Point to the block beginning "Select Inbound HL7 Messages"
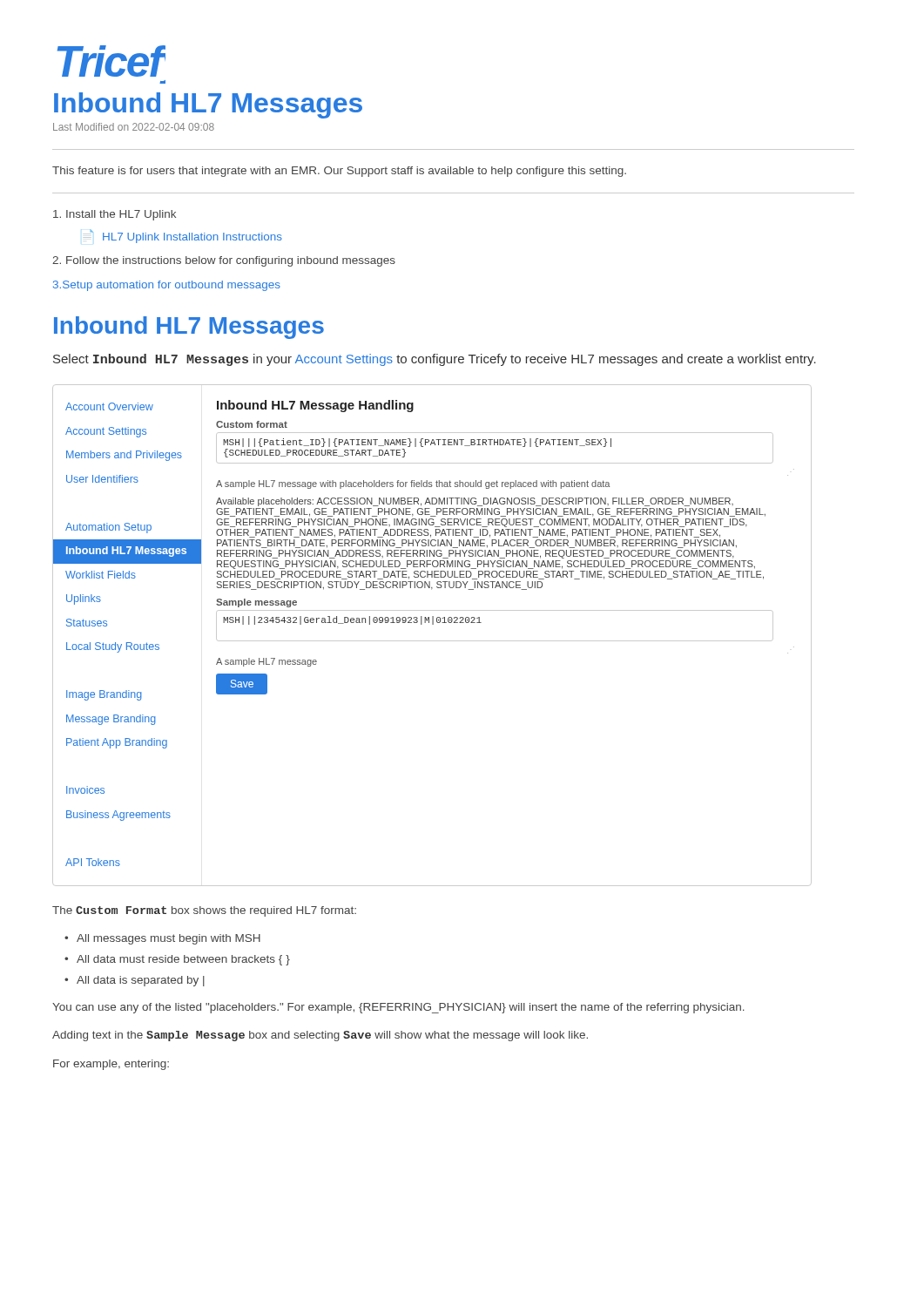Image resolution: width=924 pixels, height=1307 pixels. [x=434, y=359]
